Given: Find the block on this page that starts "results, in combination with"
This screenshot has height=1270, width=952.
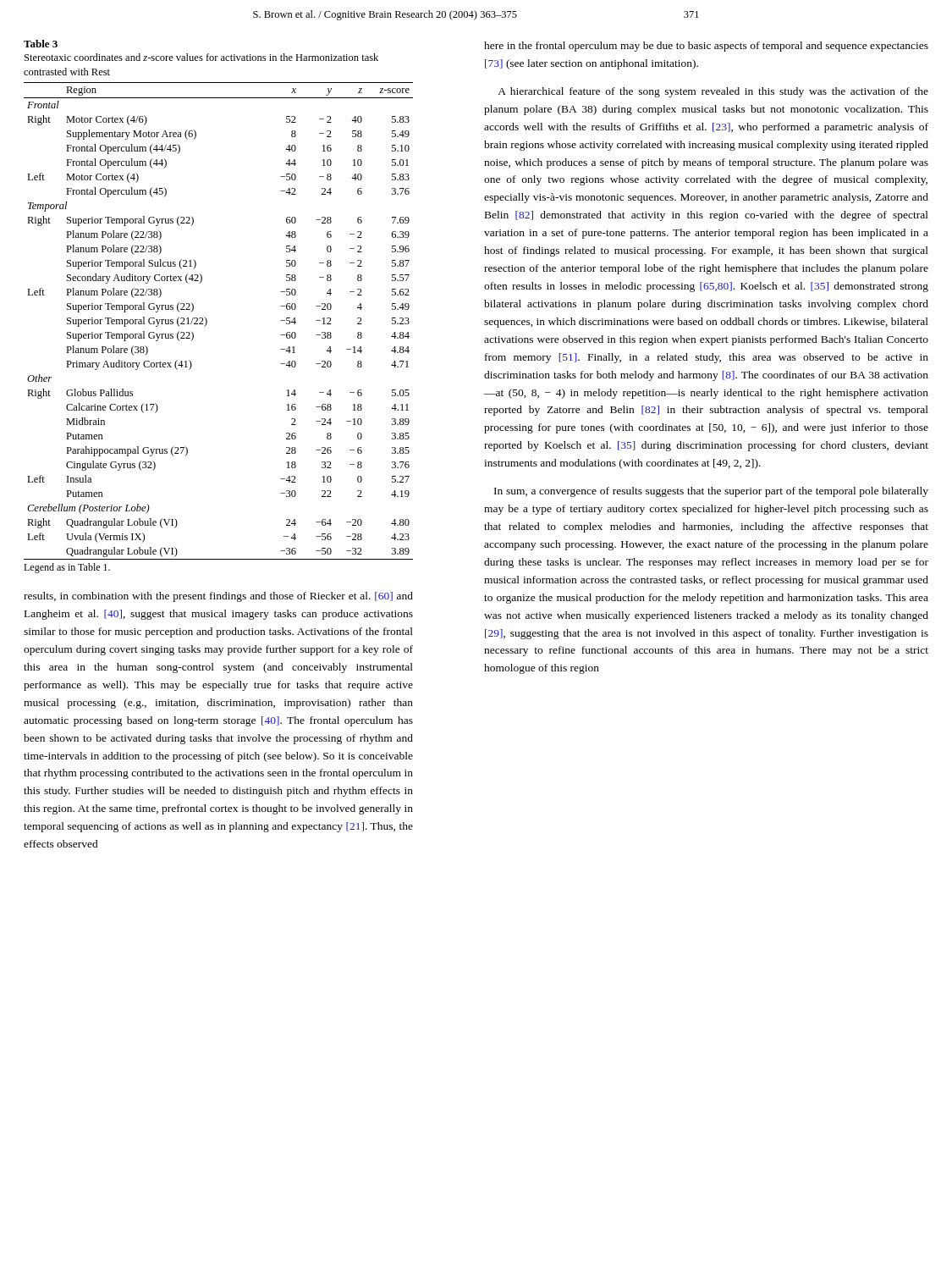Looking at the screenshot, I should tap(218, 720).
